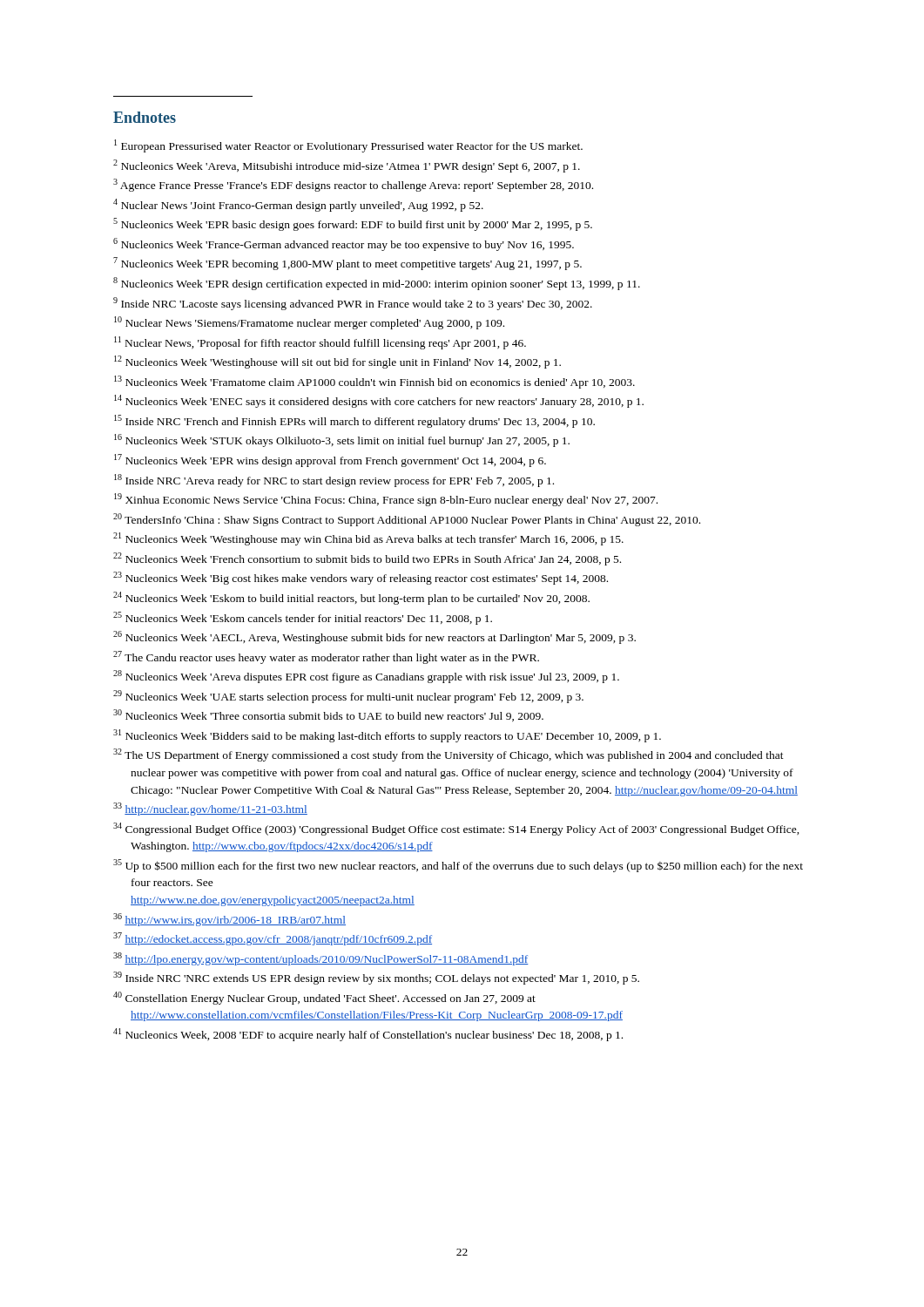924x1307 pixels.
Task: Find the list item that reads "4 Nuclear News 'Joint Franco-German design partly"
Action: pyautogui.click(x=298, y=204)
